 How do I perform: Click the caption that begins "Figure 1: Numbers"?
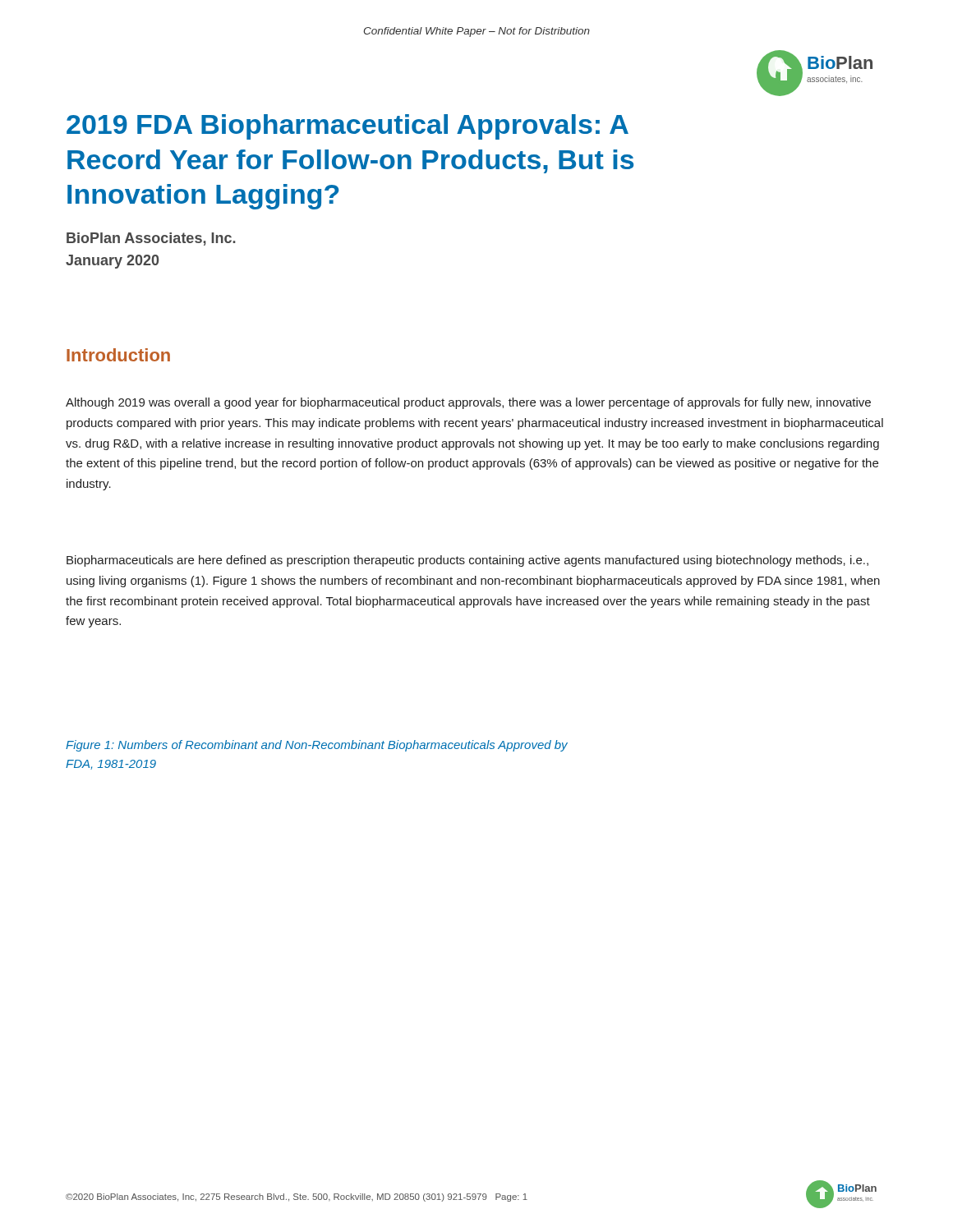476,754
